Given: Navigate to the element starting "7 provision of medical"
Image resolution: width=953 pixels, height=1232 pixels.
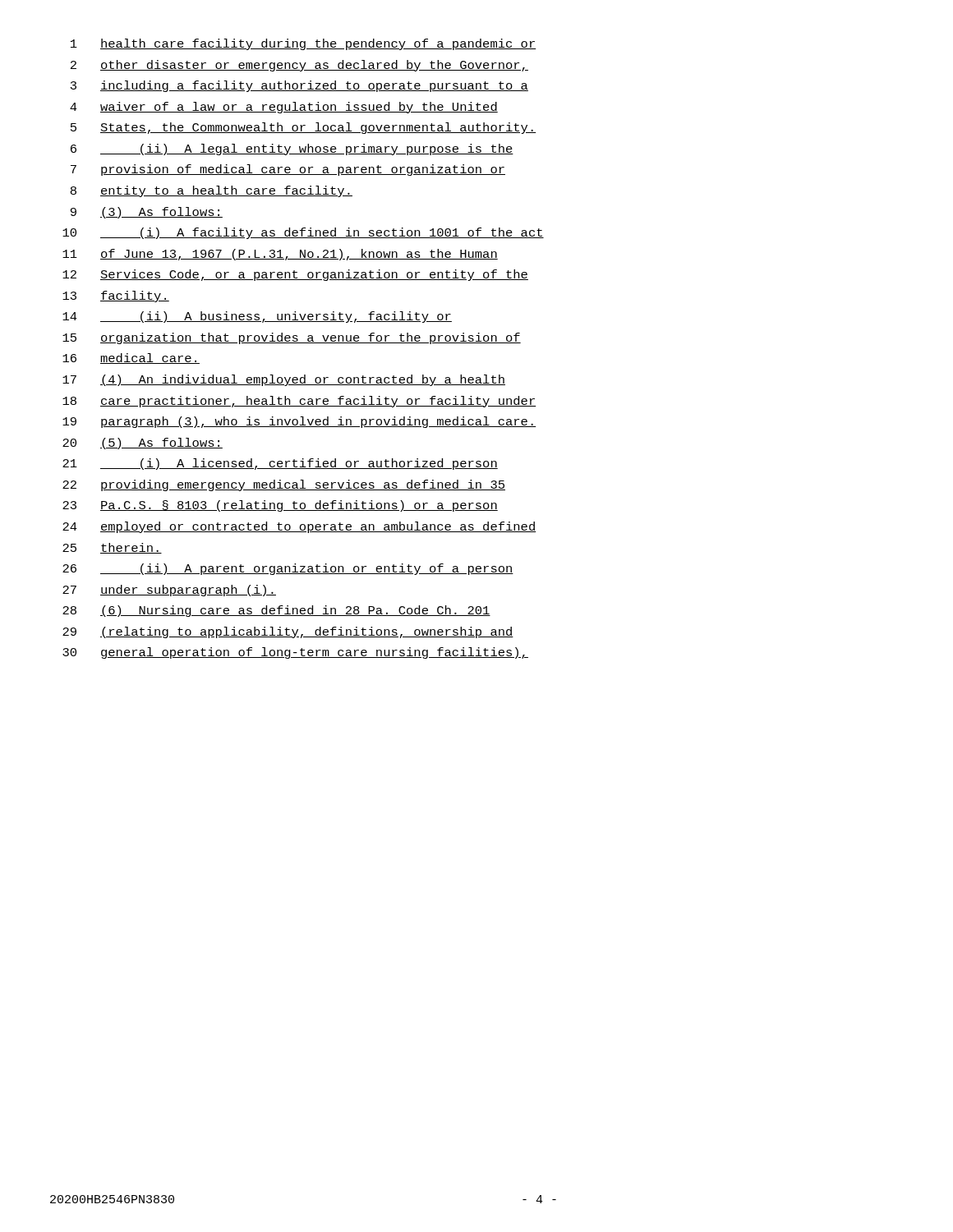Looking at the screenshot, I should (x=476, y=171).
